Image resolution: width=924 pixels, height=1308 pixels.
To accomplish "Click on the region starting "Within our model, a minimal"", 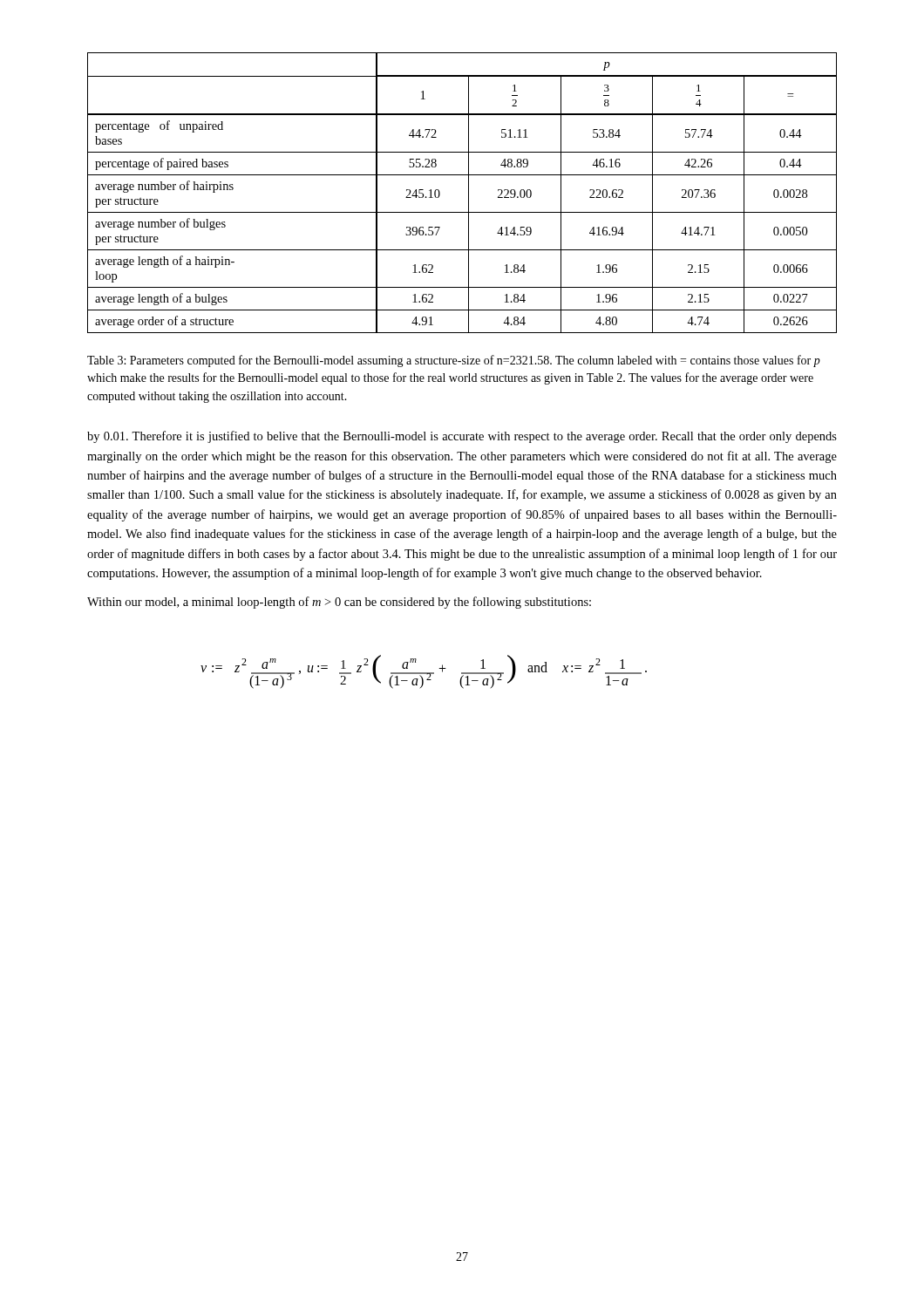I will point(340,602).
